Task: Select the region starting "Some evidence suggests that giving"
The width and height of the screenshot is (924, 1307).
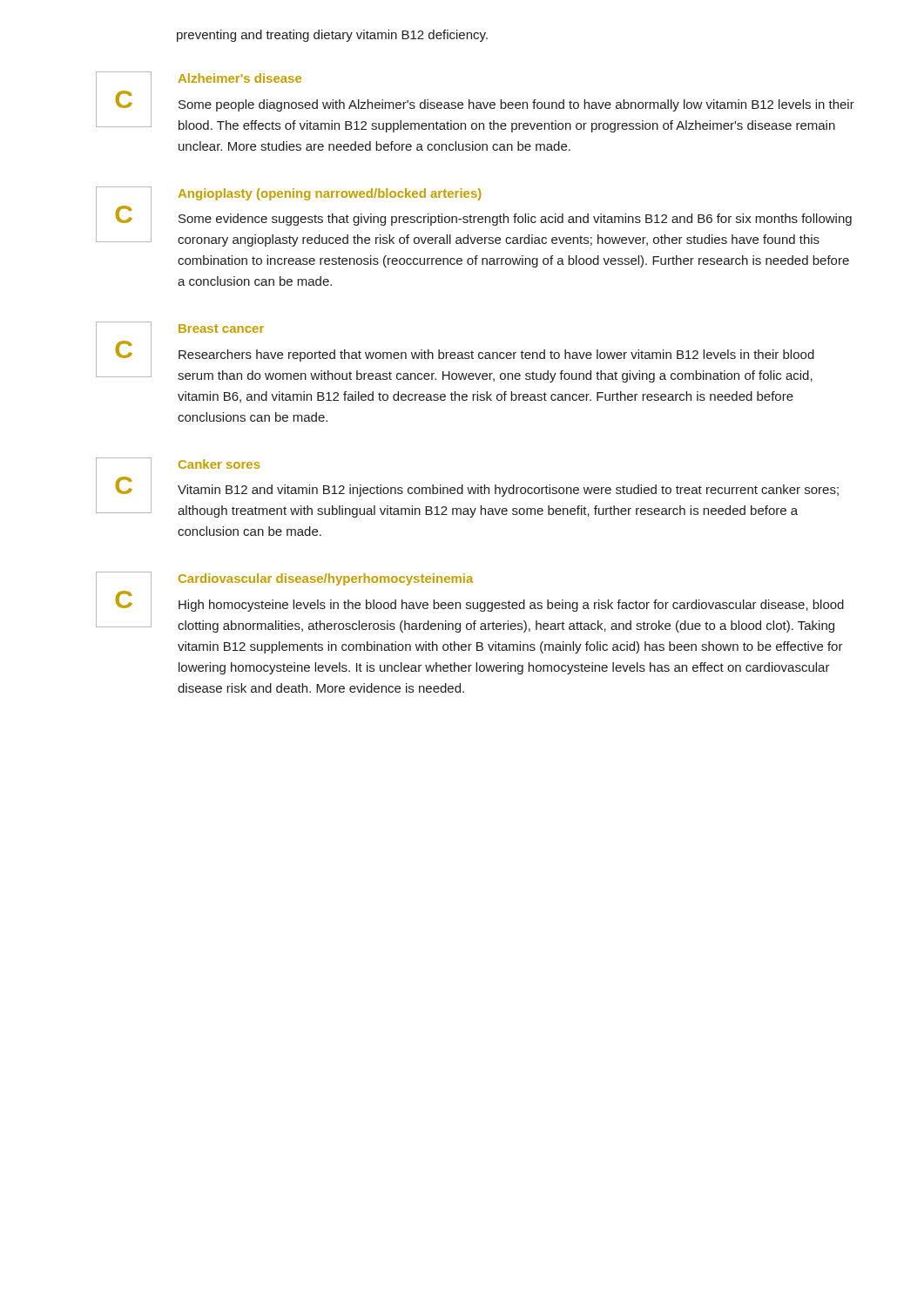Action: (515, 250)
